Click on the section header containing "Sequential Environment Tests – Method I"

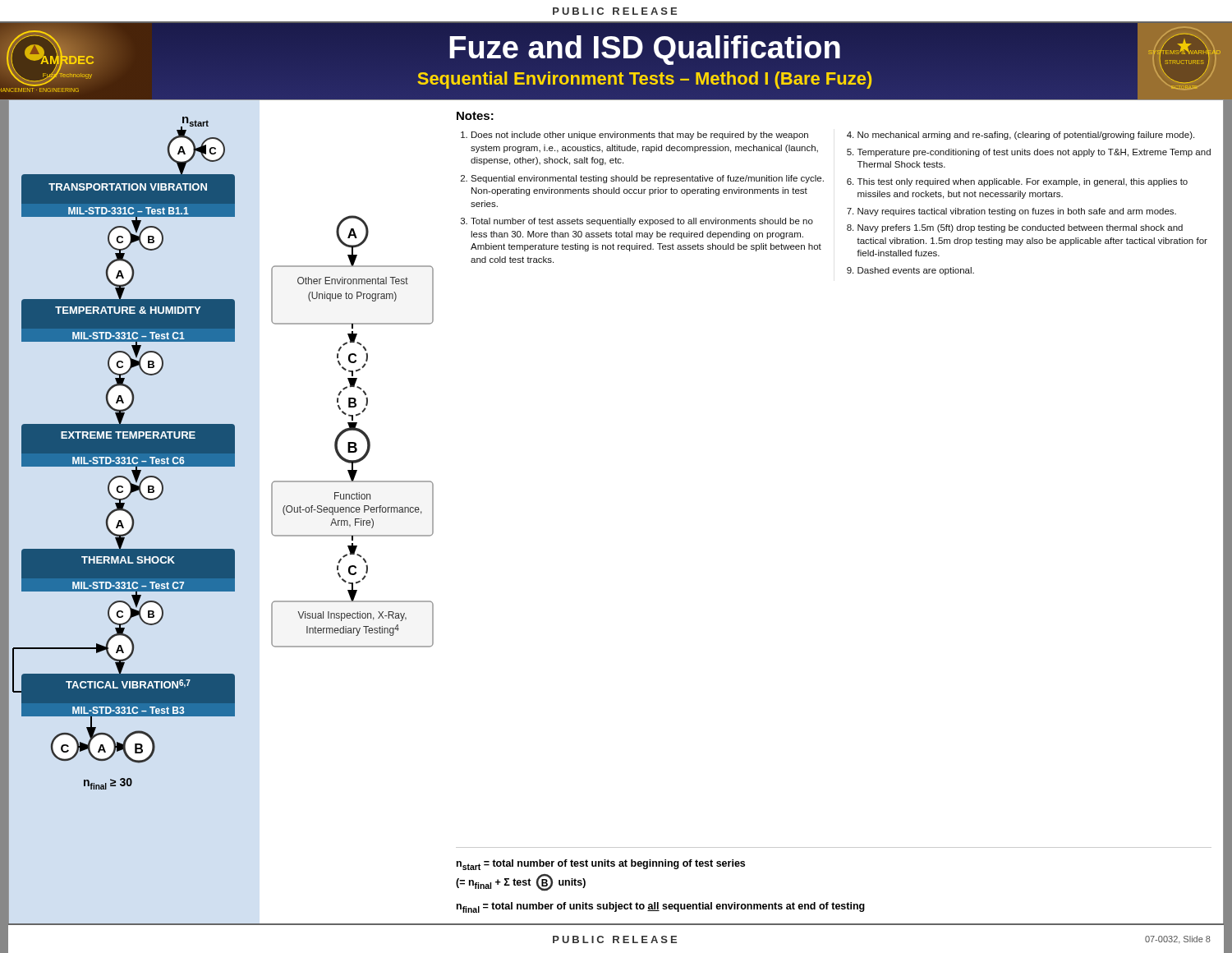[645, 79]
